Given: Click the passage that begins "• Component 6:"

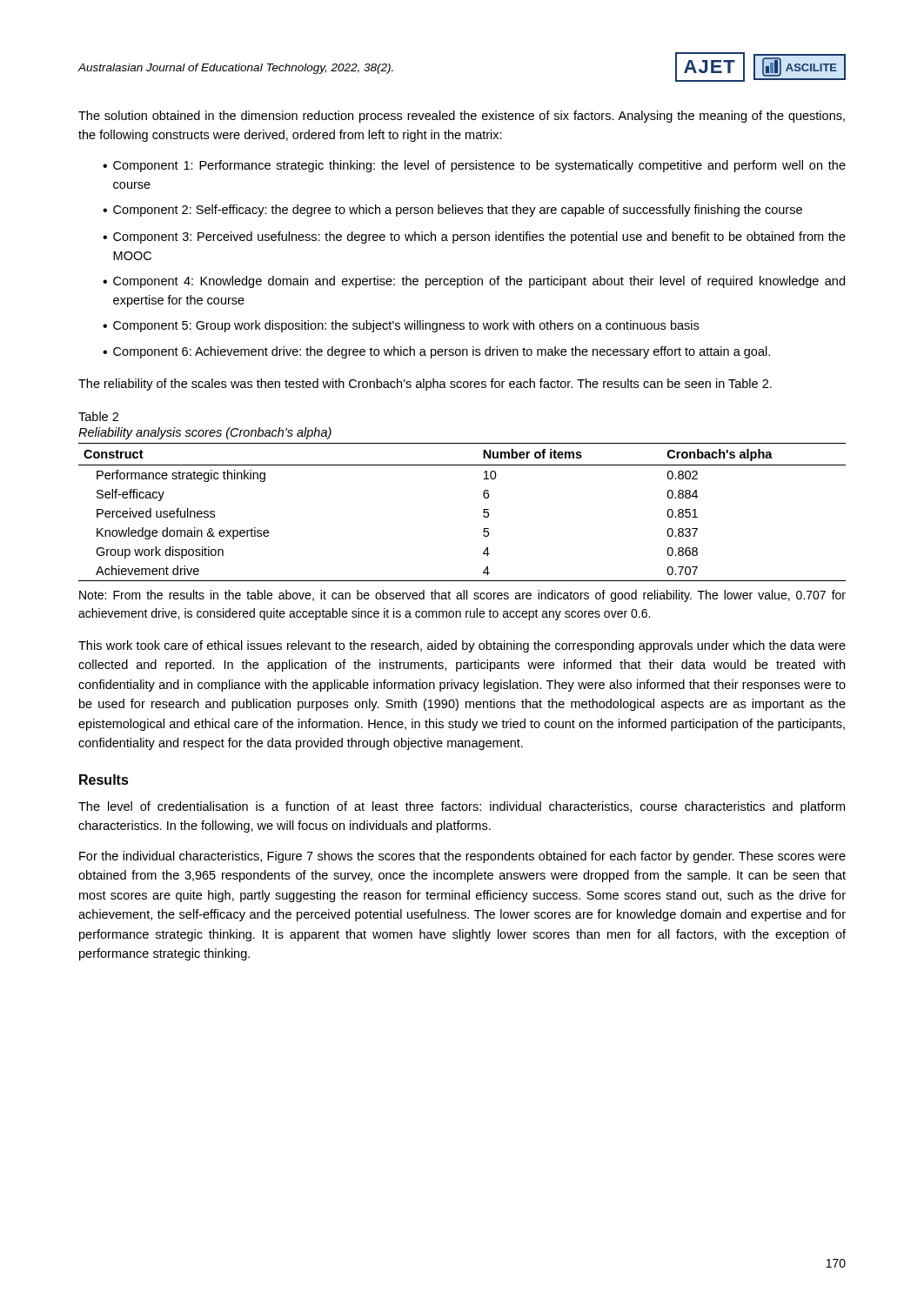Looking at the screenshot, I should [x=462, y=353].
